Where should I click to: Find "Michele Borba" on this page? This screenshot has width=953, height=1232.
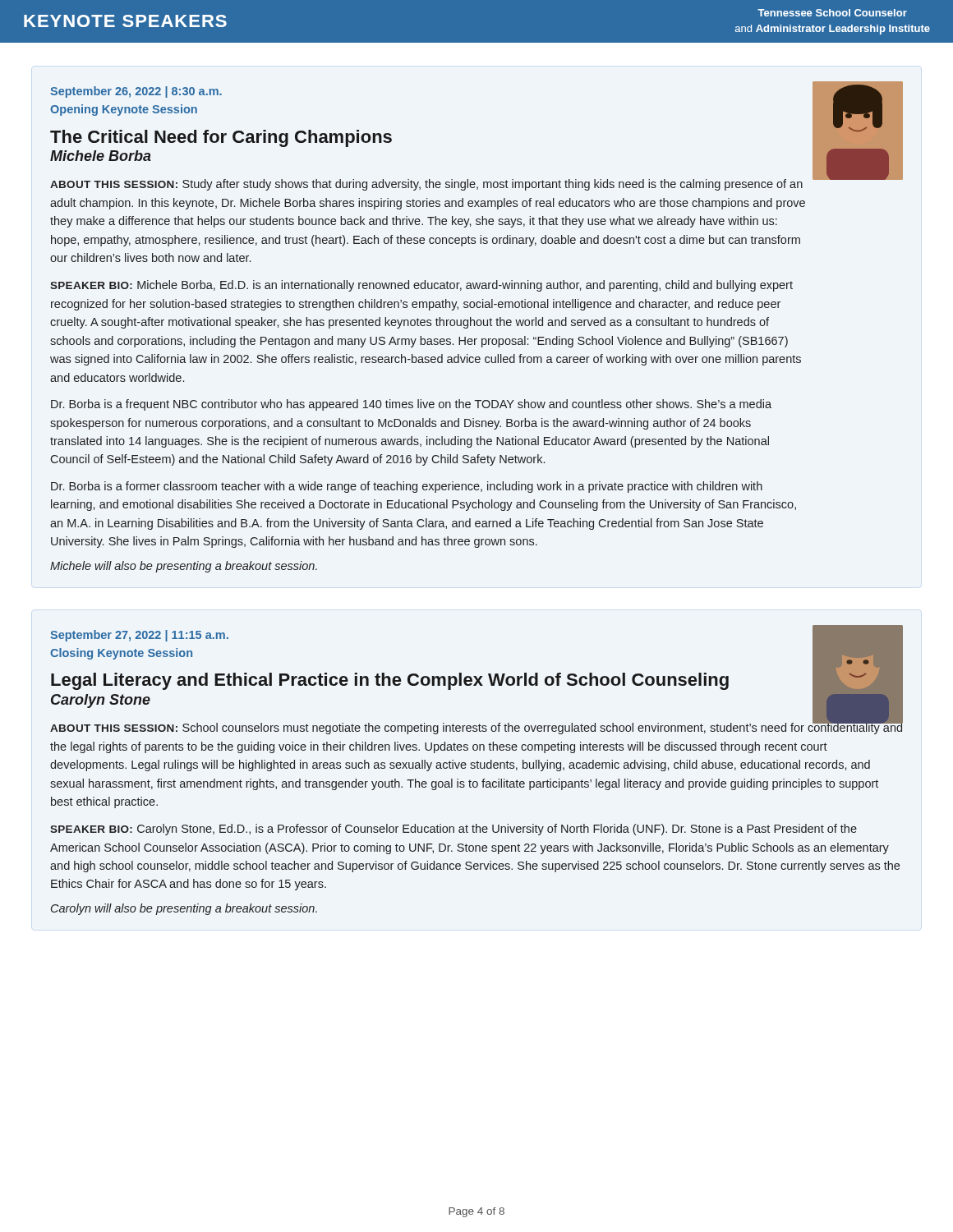(x=101, y=156)
